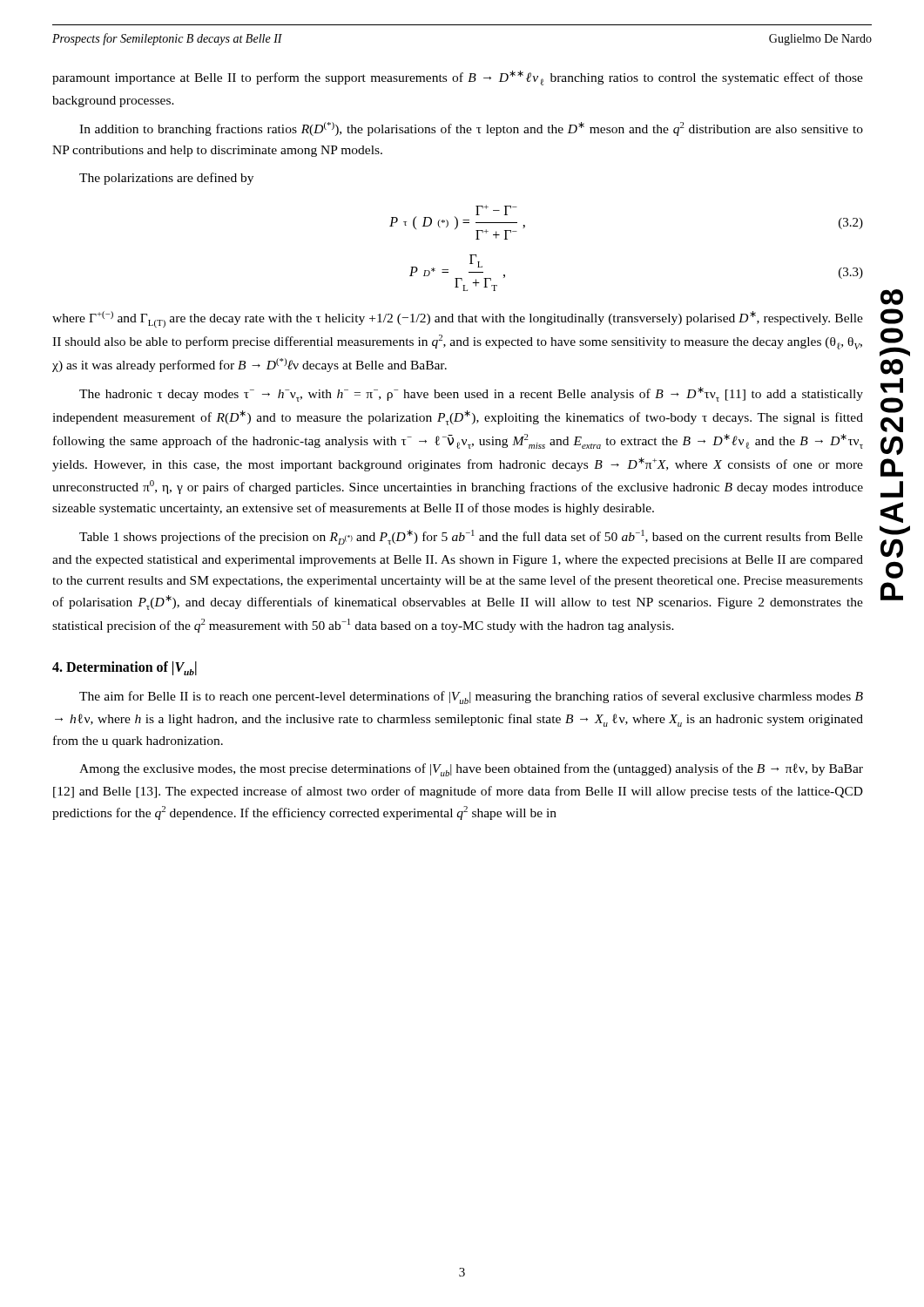This screenshot has width=924, height=1307.
Task: Click on the text block with the text "The hadronic τ decay"
Action: 458,451
